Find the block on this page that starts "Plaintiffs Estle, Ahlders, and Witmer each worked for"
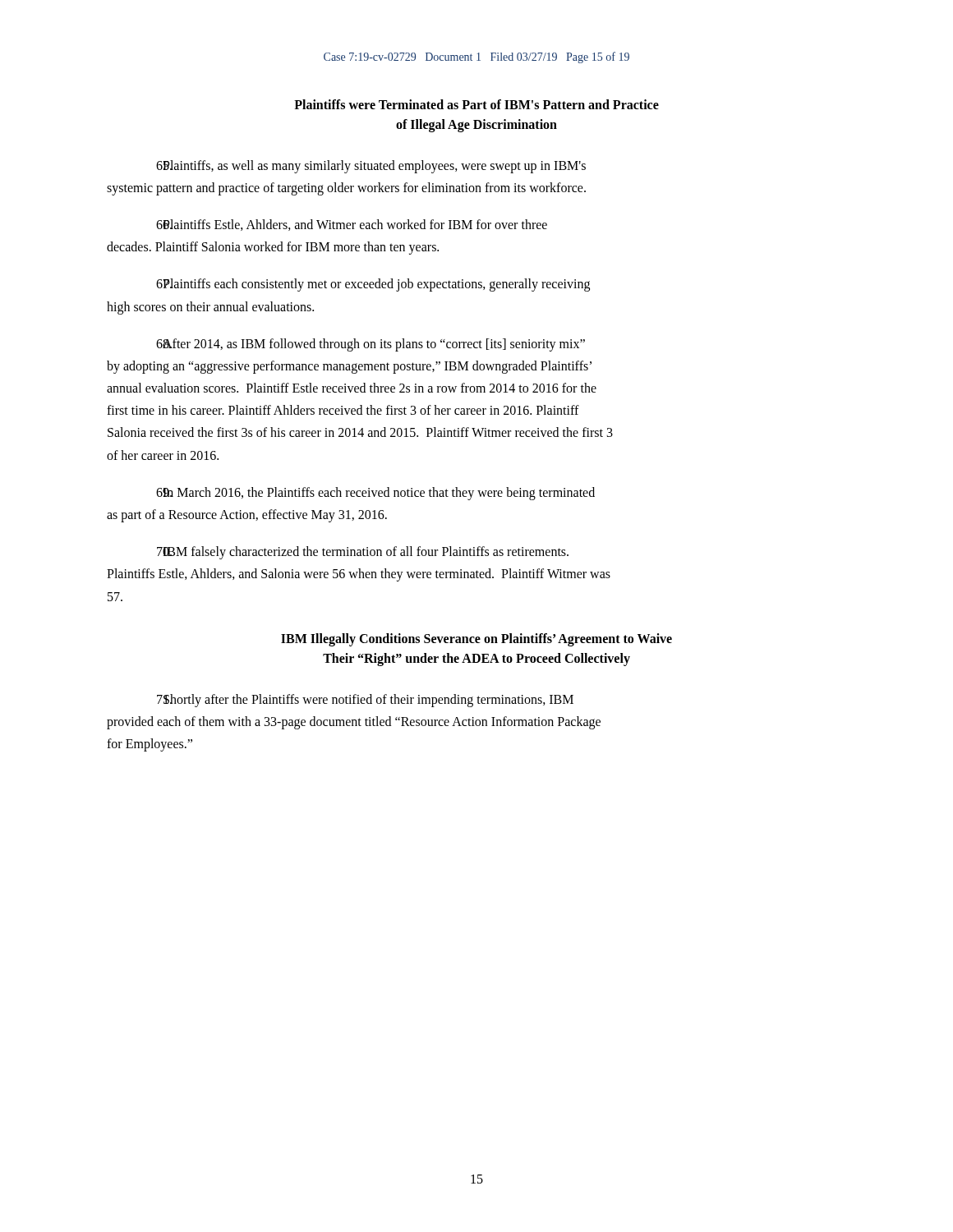 [x=476, y=236]
